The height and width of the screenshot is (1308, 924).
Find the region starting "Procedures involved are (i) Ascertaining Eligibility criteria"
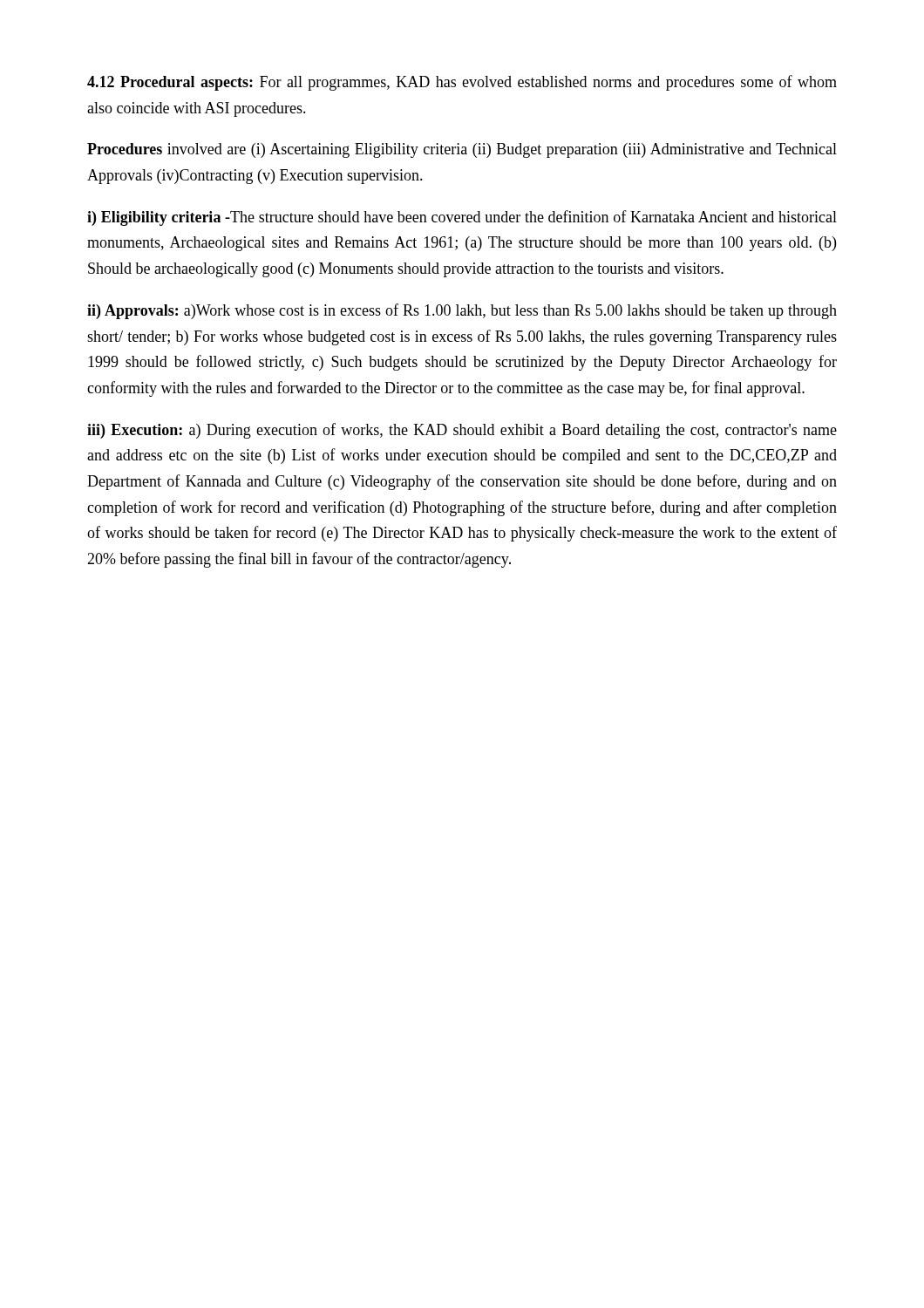point(462,162)
